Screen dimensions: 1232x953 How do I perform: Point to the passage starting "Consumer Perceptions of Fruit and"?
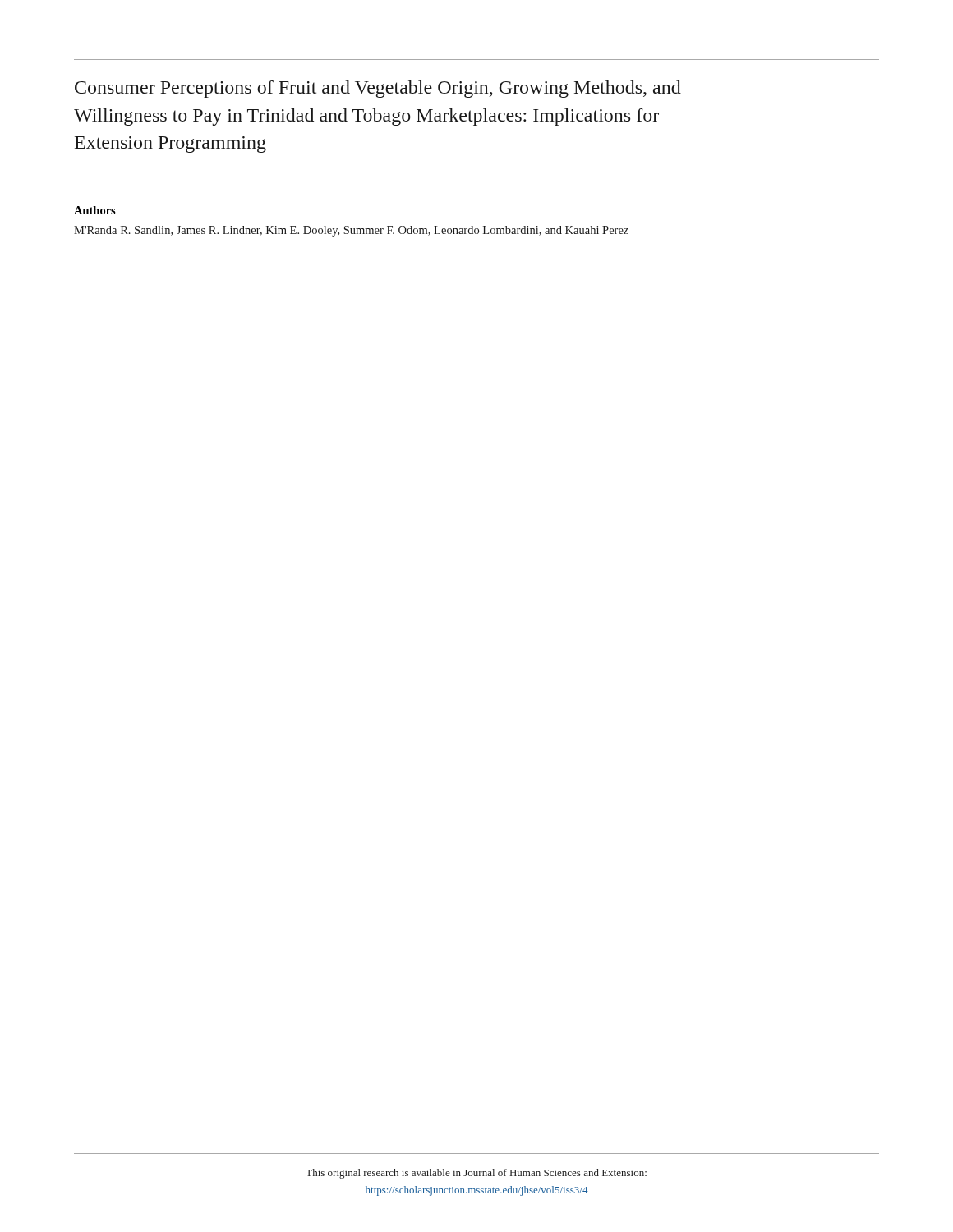(476, 115)
